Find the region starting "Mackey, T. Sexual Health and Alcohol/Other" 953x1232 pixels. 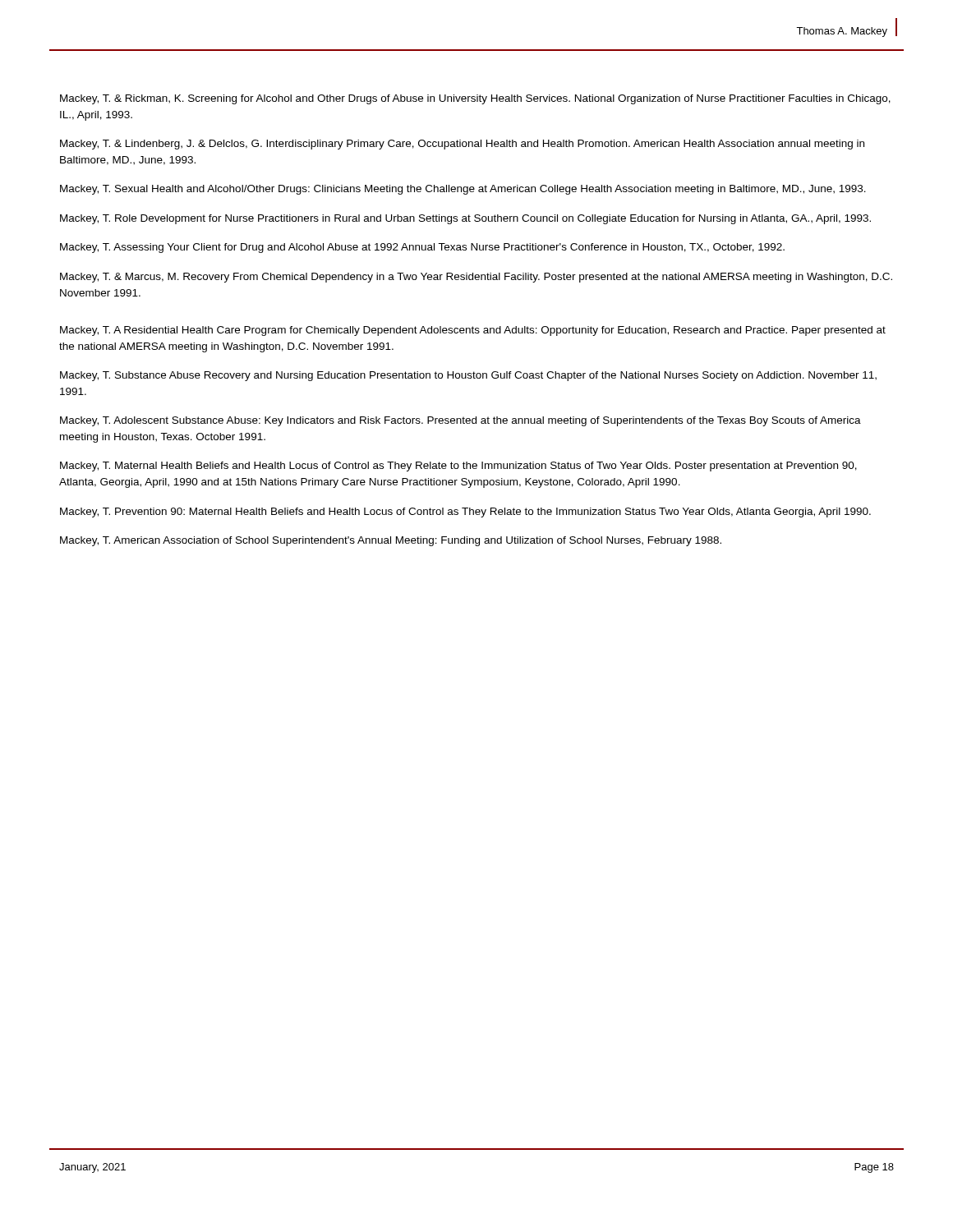(463, 189)
